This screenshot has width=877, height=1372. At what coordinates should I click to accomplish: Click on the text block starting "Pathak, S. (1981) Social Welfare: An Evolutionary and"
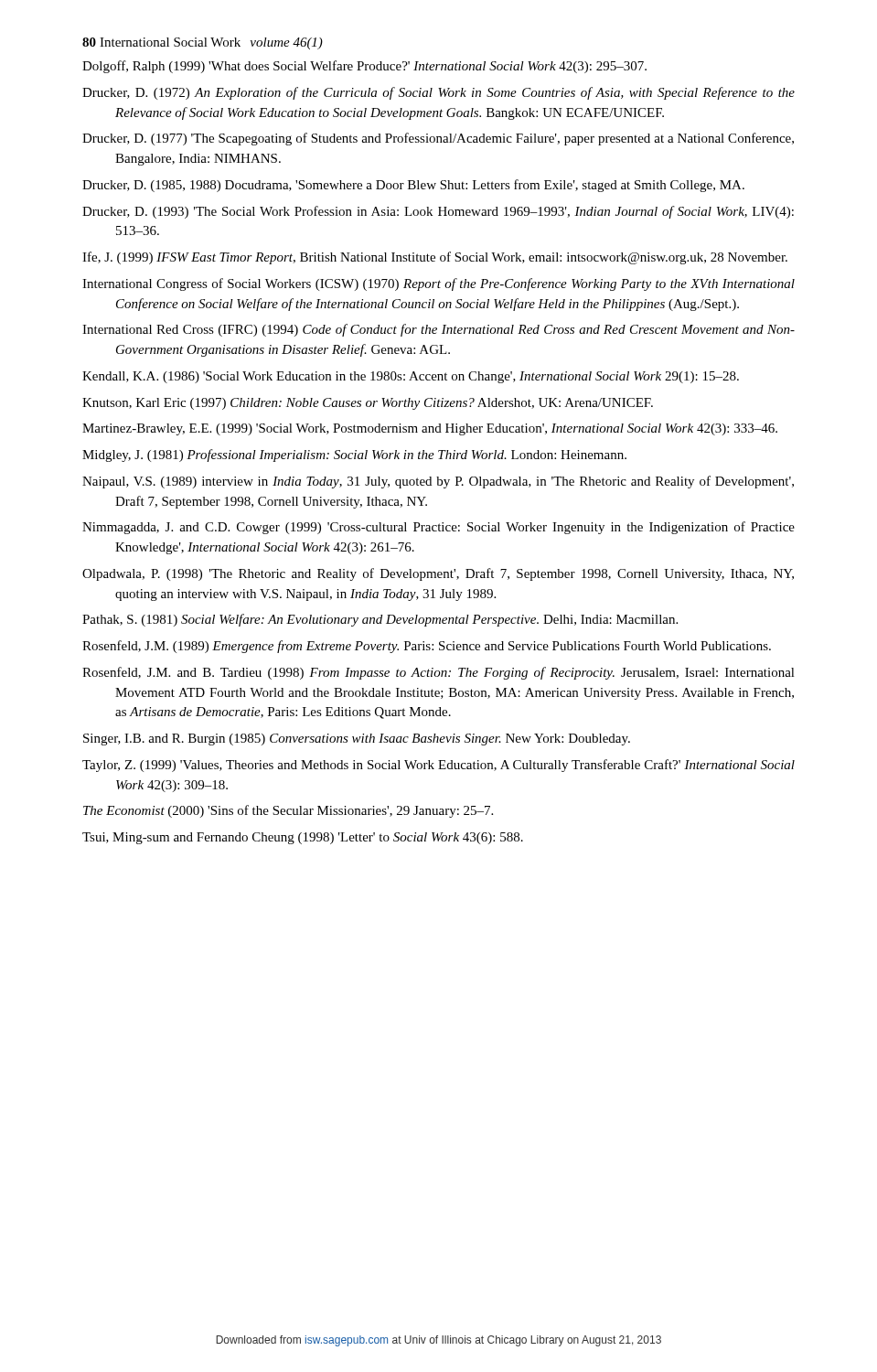[x=381, y=619]
